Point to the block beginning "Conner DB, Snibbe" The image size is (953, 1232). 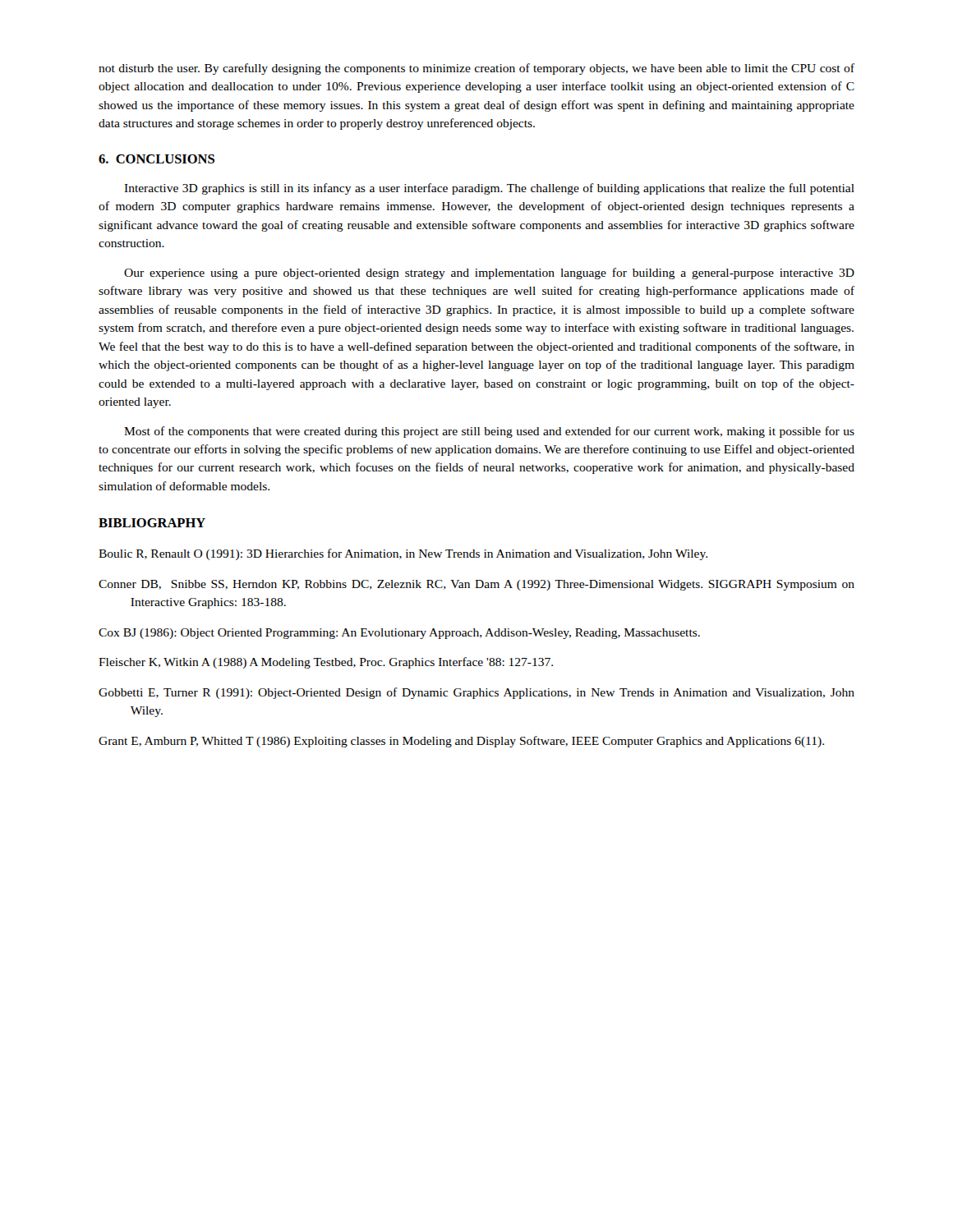point(476,593)
